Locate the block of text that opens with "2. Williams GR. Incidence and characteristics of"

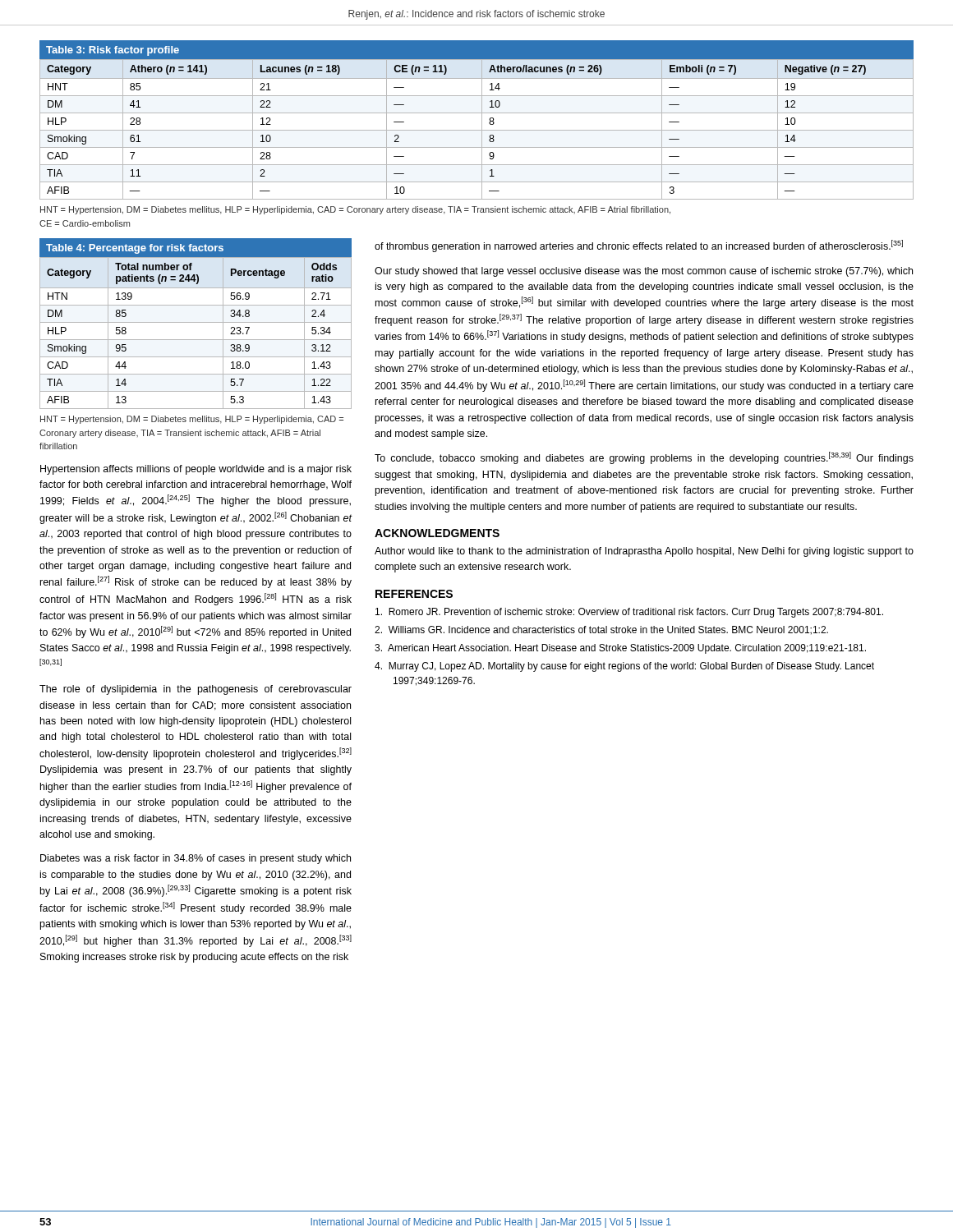(602, 630)
